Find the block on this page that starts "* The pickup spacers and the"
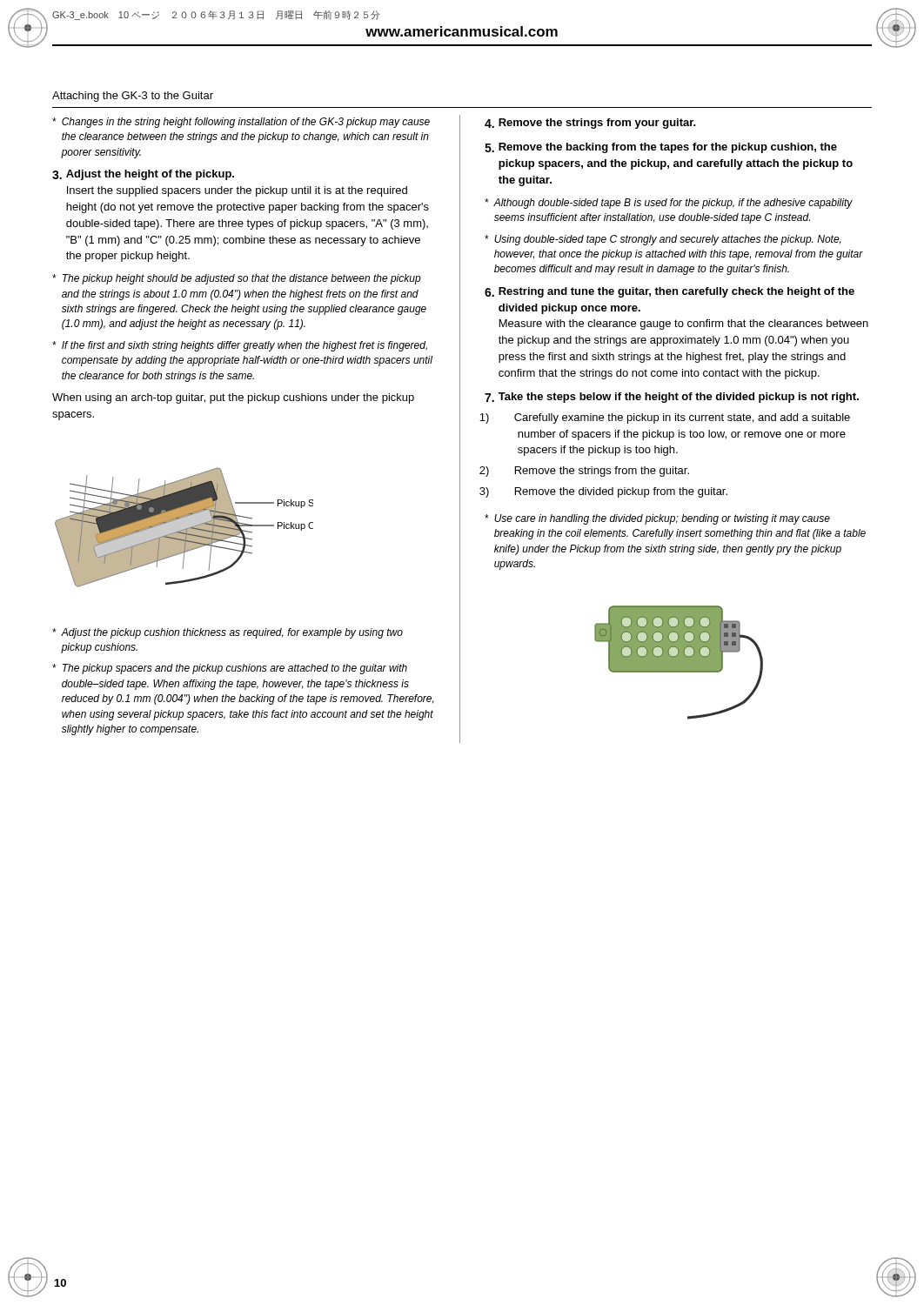Screen dimensions: 1305x924 coord(244,699)
